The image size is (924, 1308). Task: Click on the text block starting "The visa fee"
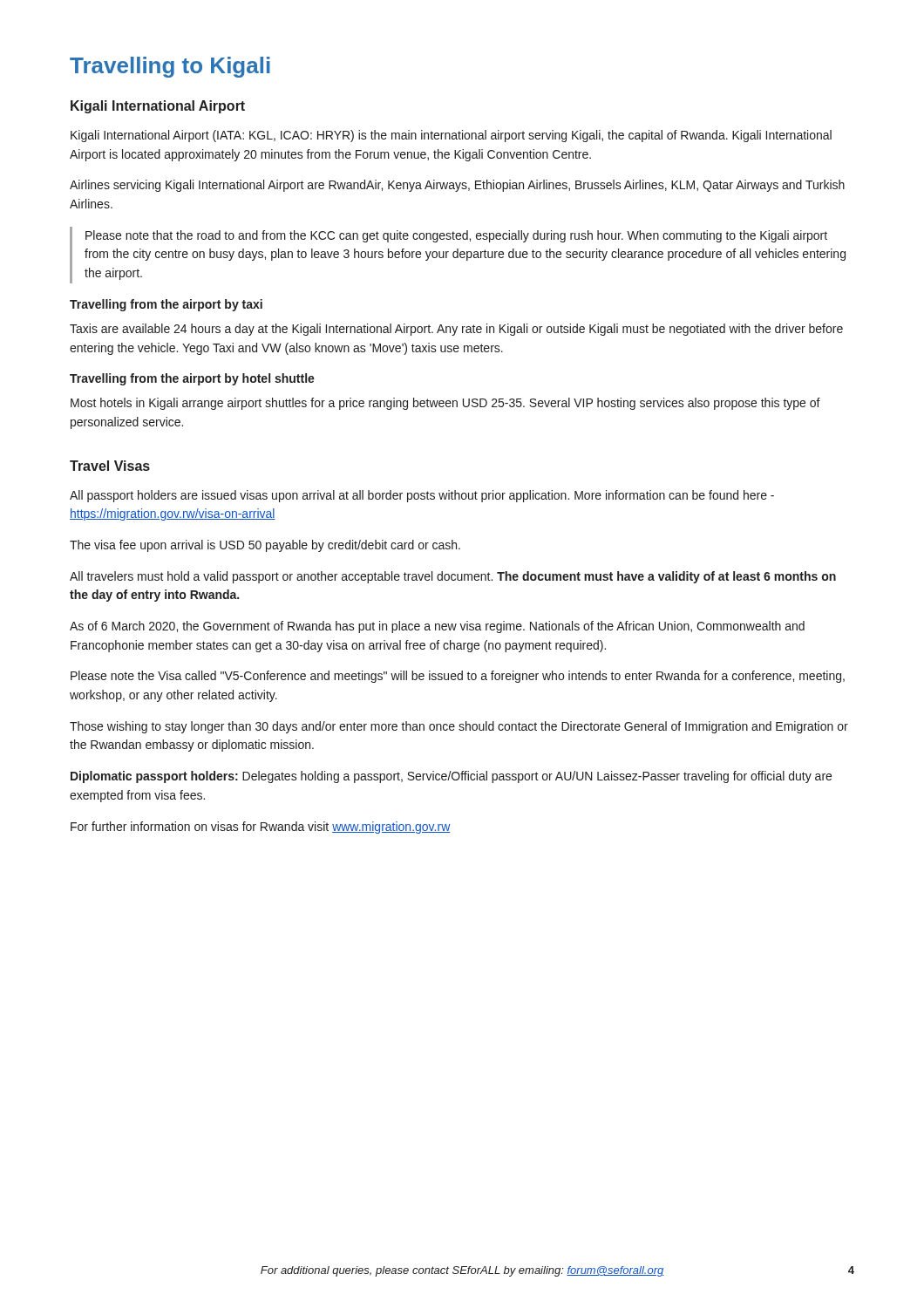coord(462,546)
